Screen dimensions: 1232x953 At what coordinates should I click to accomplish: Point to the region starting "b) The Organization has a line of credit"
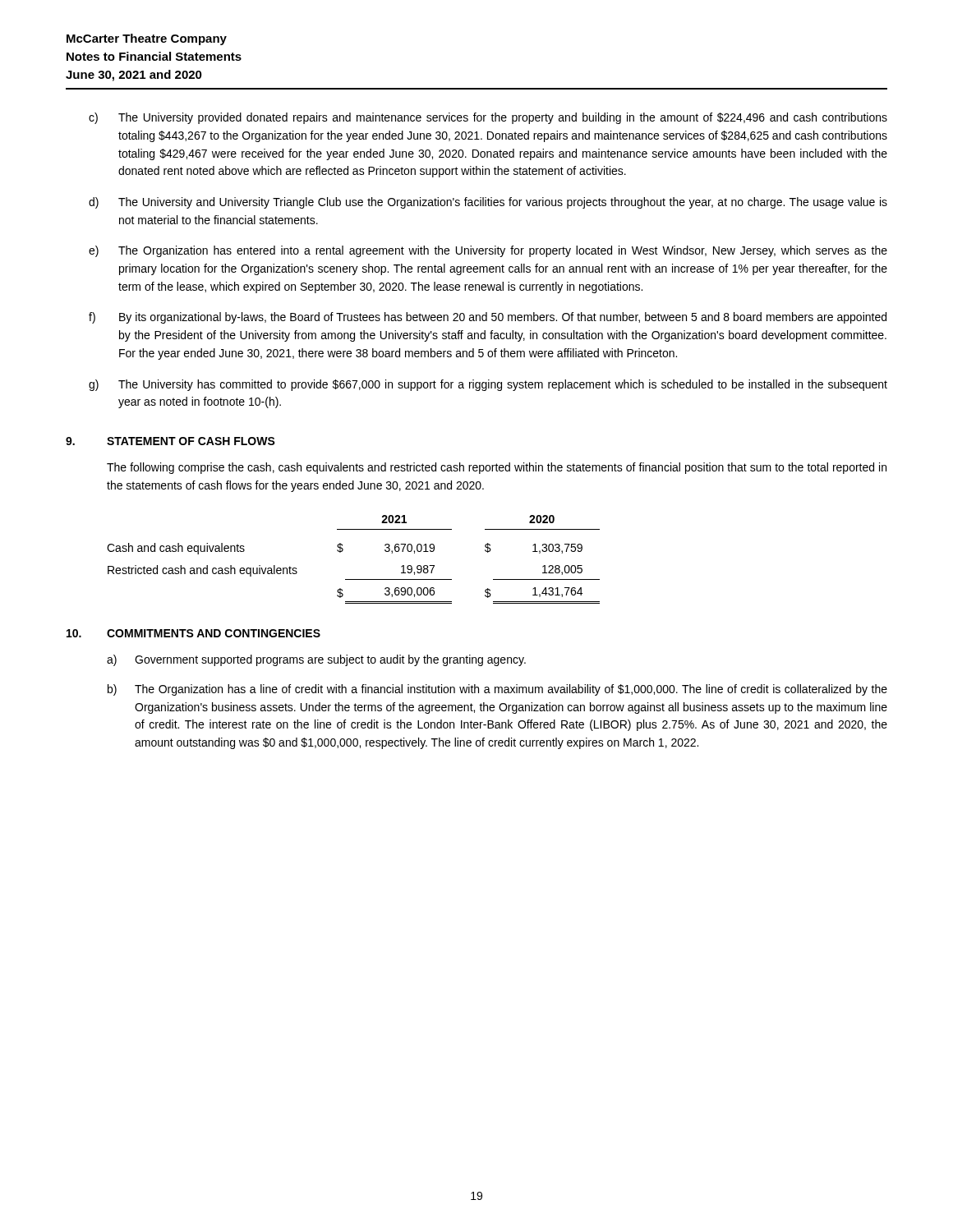[497, 716]
